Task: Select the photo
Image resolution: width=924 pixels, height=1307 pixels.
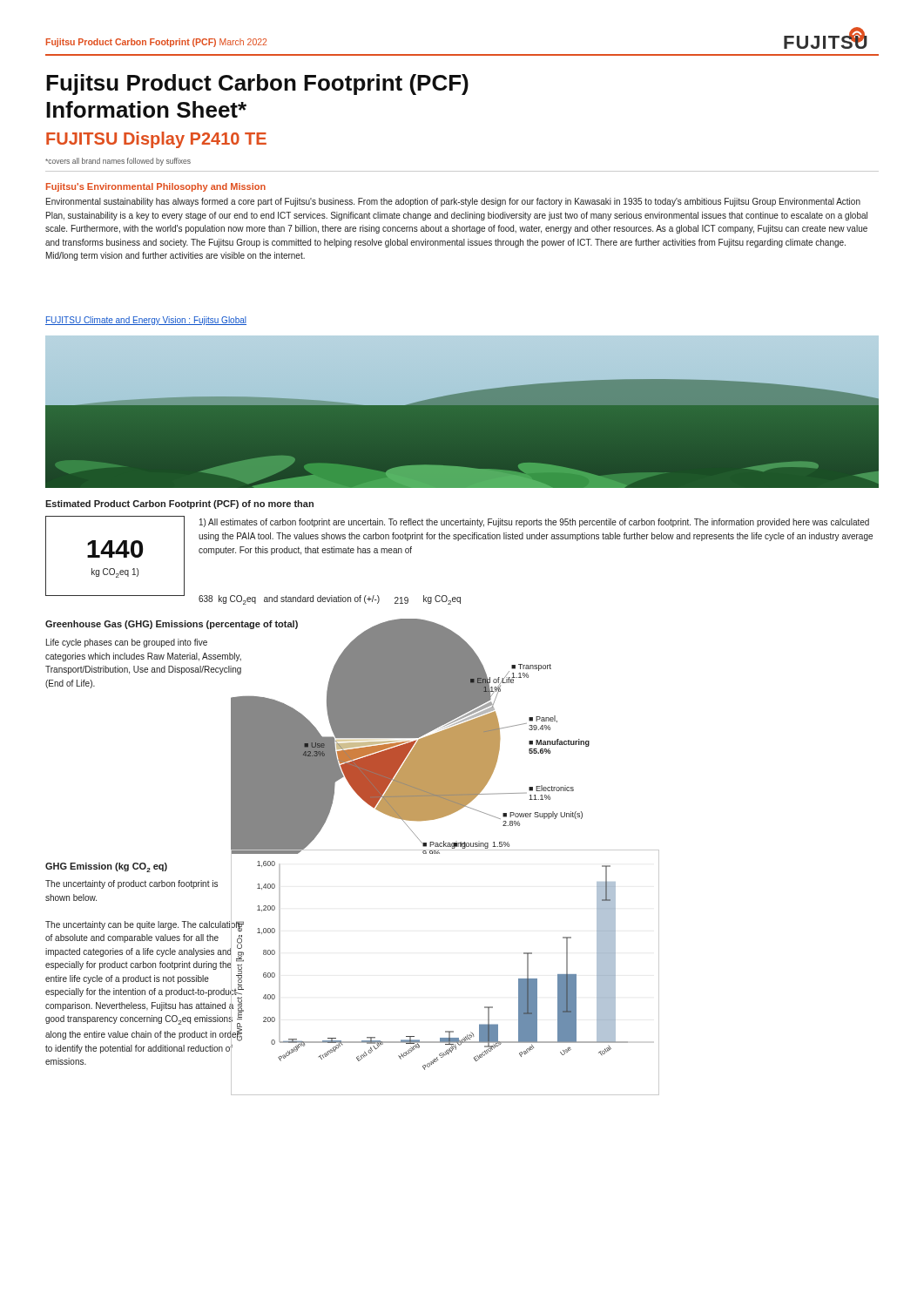Action: (462, 412)
